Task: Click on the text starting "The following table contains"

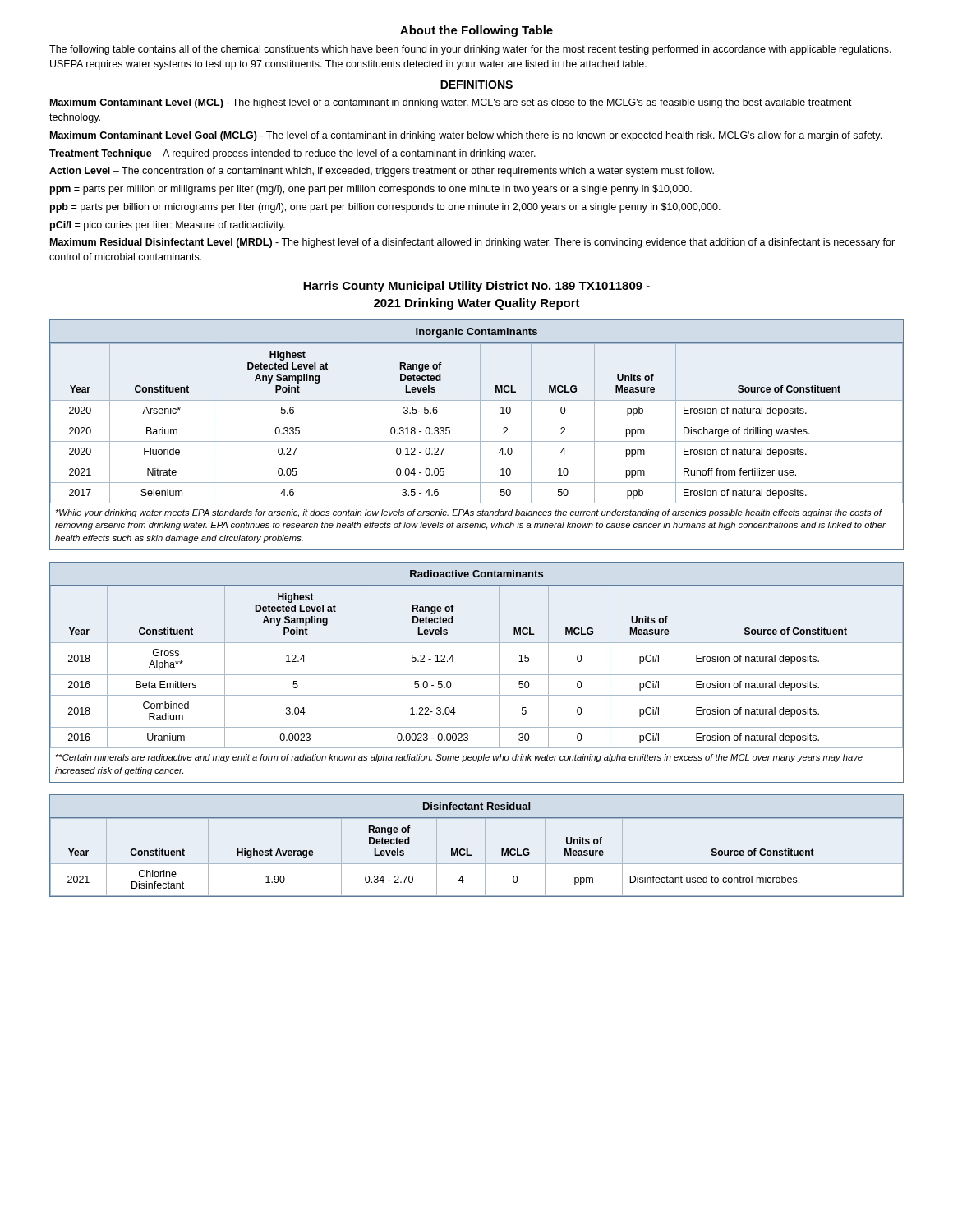Action: [471, 57]
